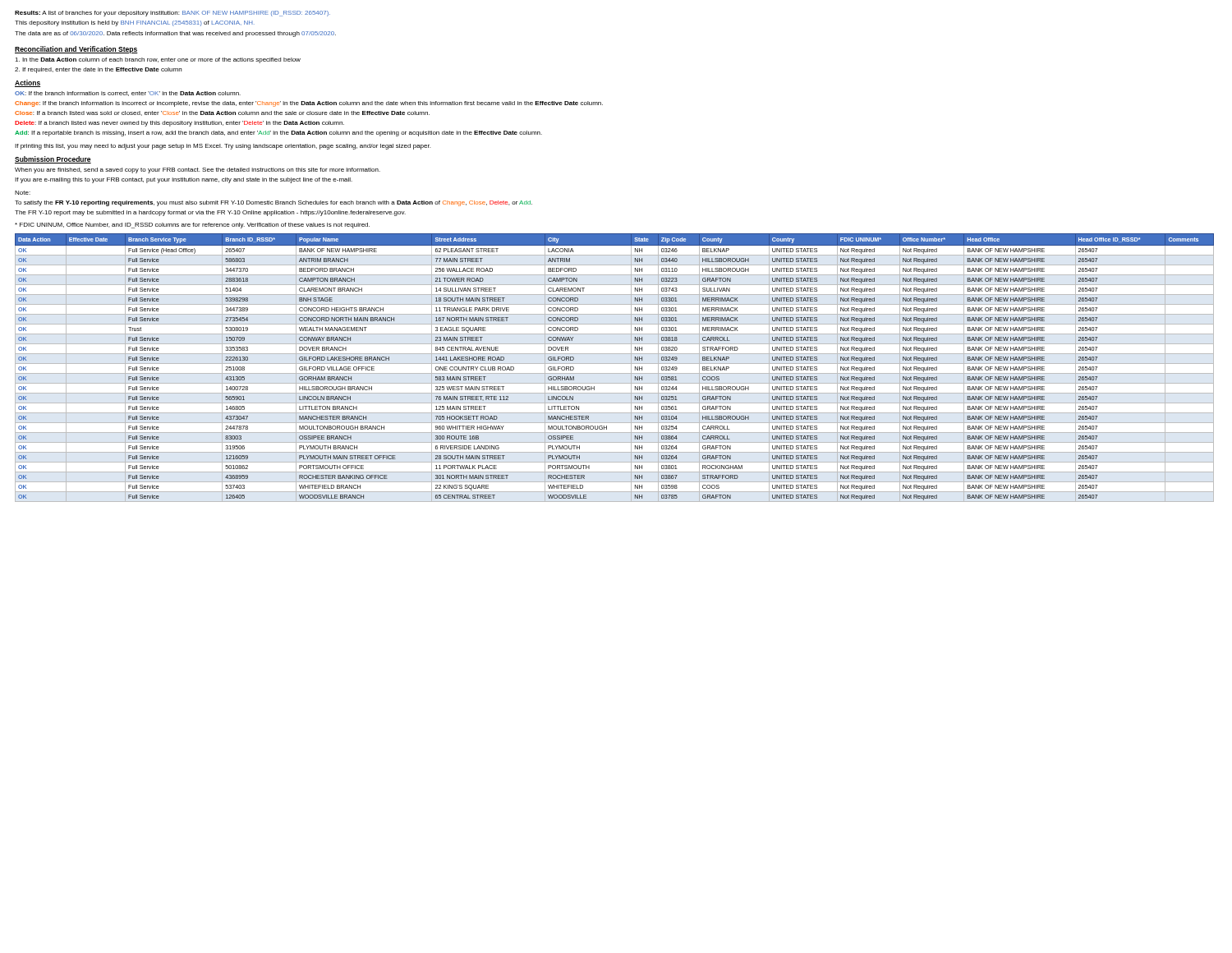Navigate to the block starting "Close: If a branch listed was sold or"
This screenshot has height=953, width=1232.
click(222, 113)
